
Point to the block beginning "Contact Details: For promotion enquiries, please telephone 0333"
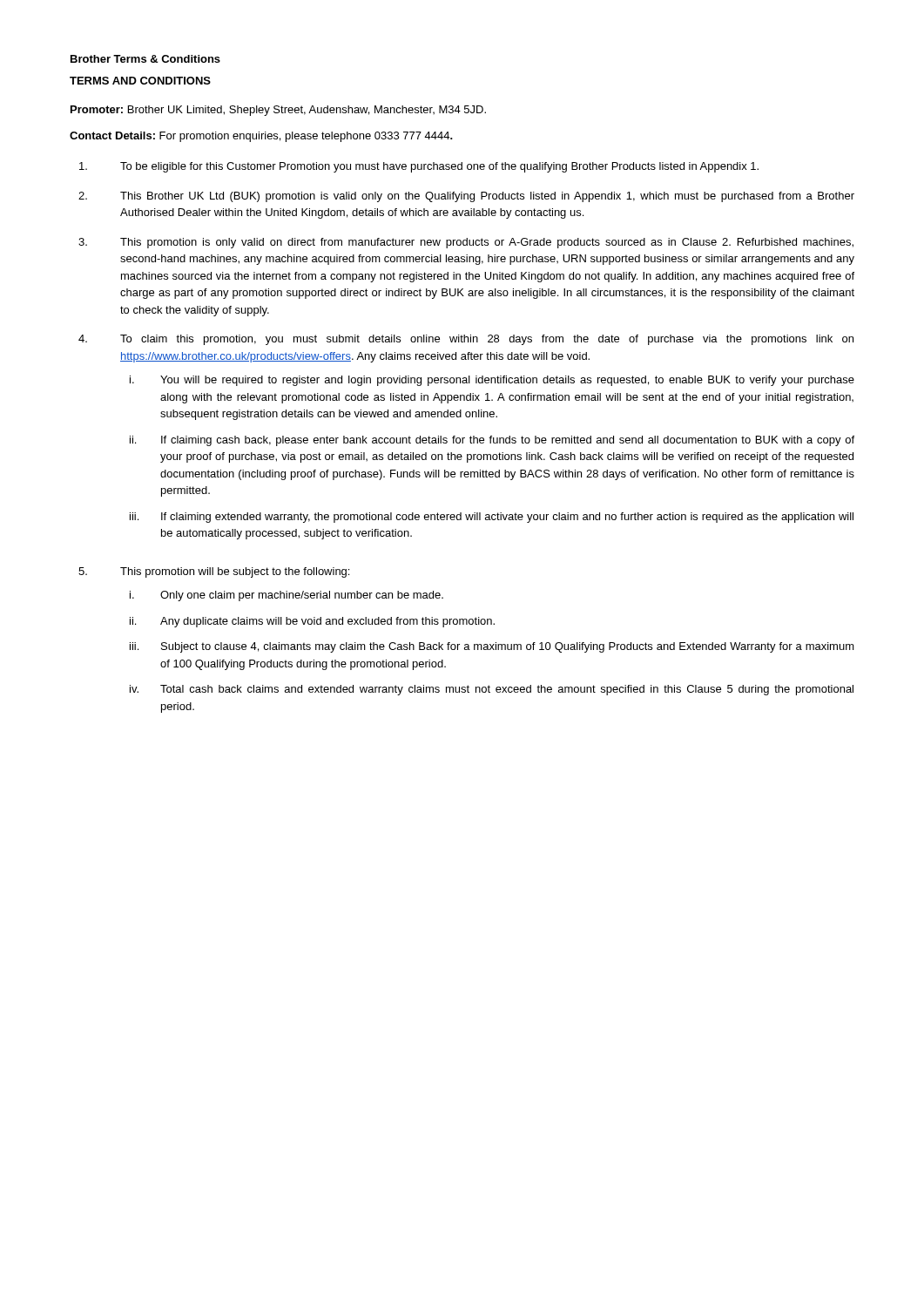261,135
